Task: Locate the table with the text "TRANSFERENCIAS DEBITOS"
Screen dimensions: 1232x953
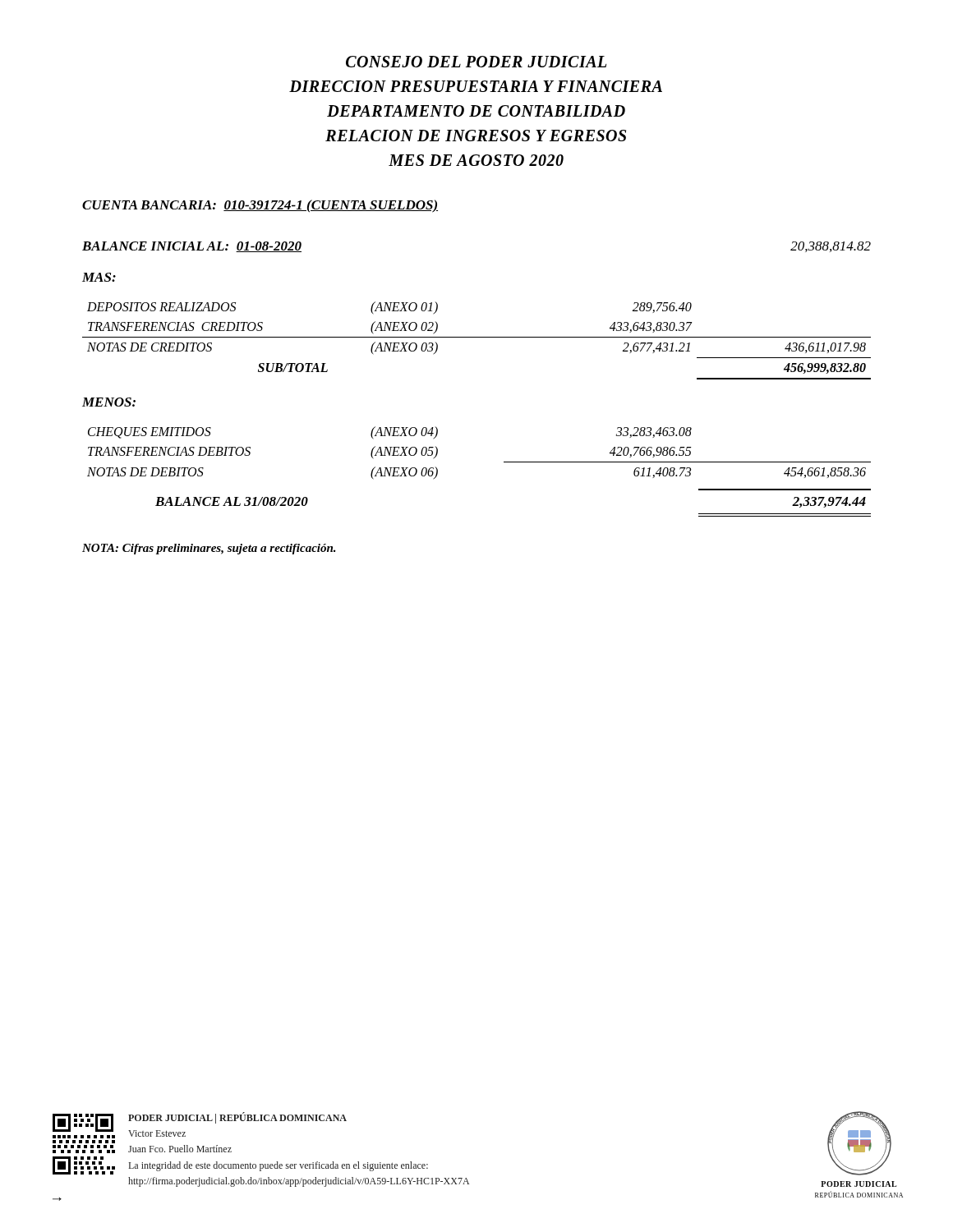Action: click(476, 452)
